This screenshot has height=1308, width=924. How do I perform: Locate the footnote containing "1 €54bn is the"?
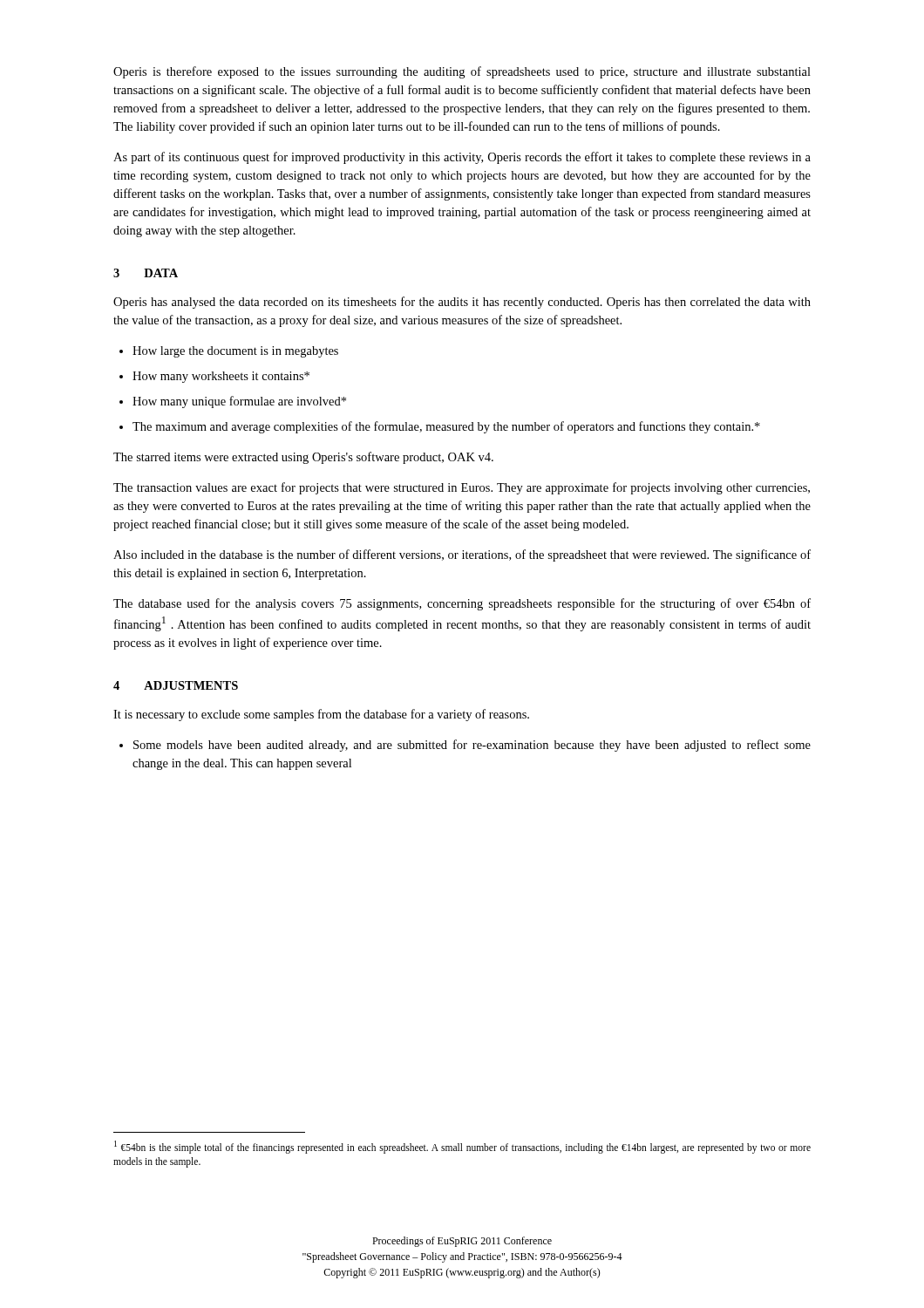[x=462, y=1150]
